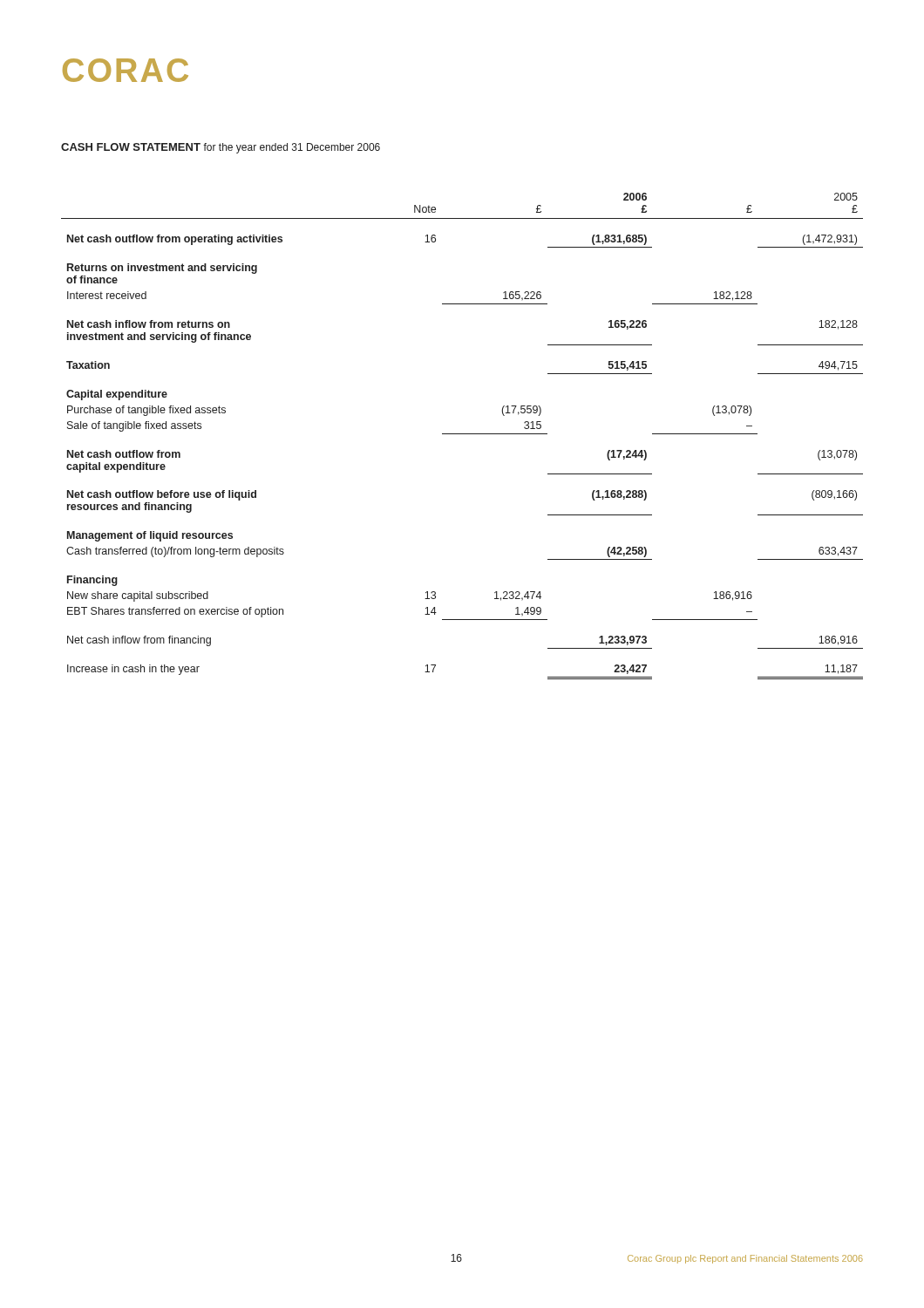The height and width of the screenshot is (1308, 924).
Task: Locate the title
Action: pyautogui.click(x=126, y=71)
